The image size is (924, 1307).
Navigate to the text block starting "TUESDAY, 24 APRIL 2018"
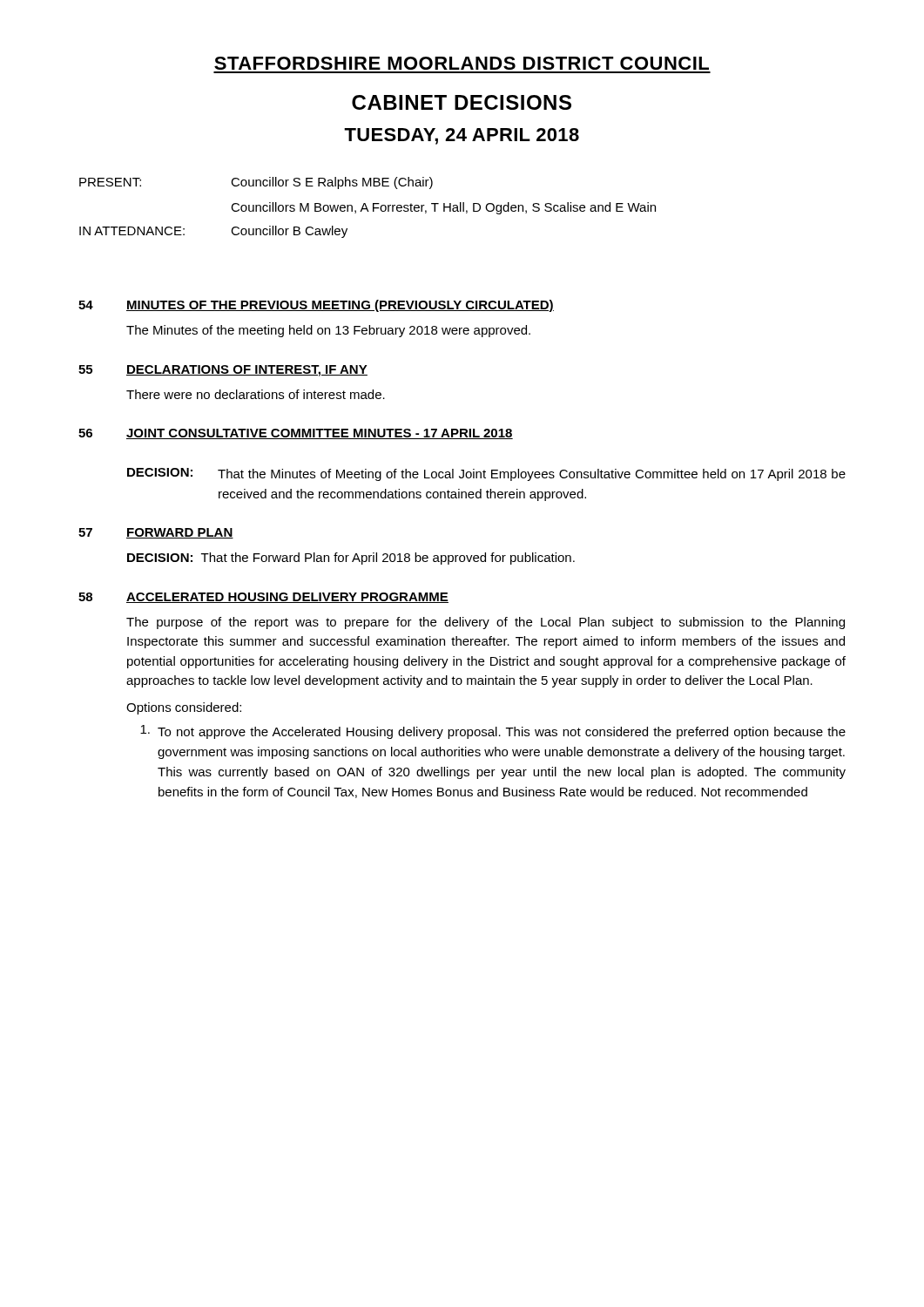click(x=462, y=135)
